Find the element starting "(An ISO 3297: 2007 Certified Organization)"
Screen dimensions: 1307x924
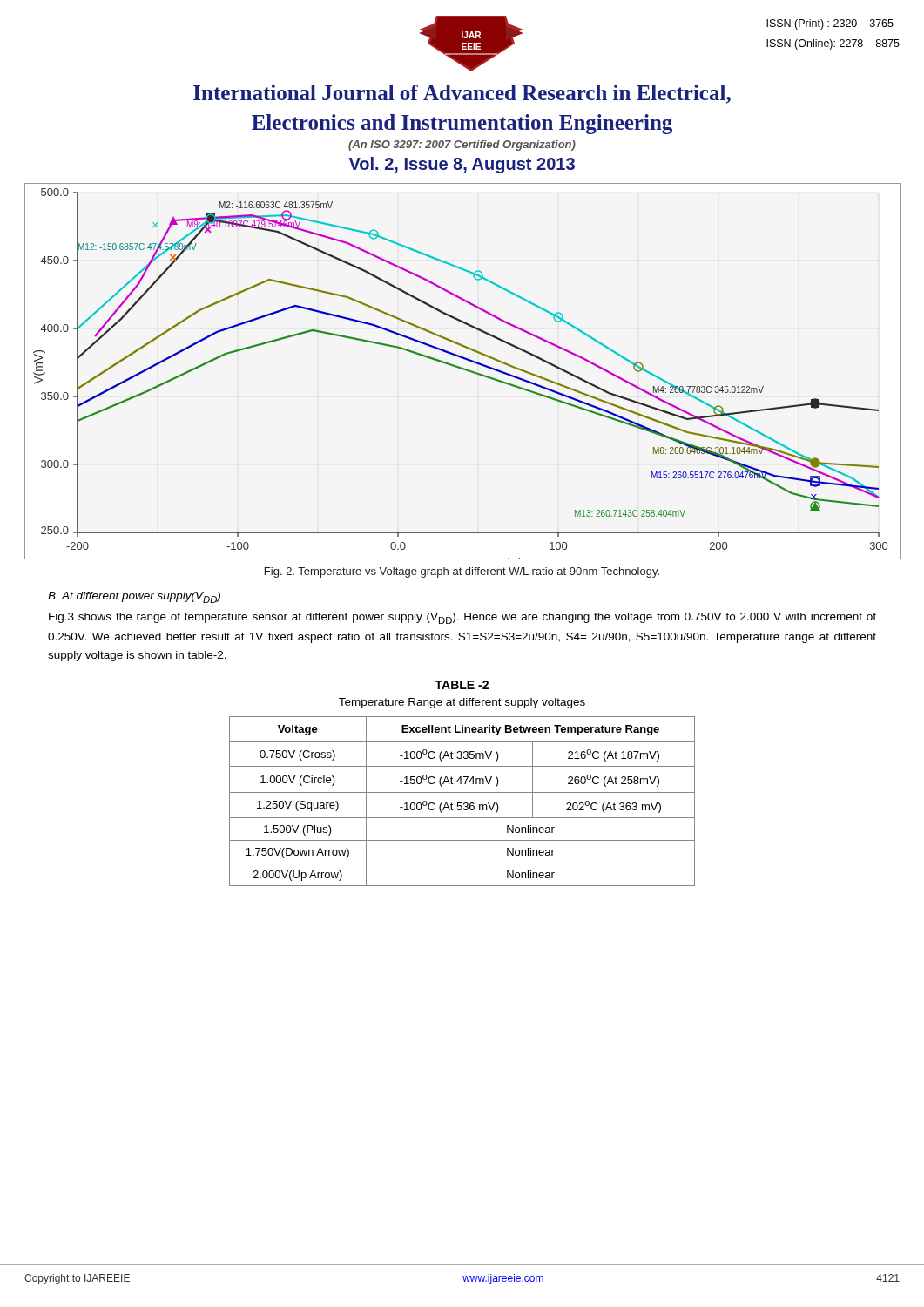(x=462, y=144)
